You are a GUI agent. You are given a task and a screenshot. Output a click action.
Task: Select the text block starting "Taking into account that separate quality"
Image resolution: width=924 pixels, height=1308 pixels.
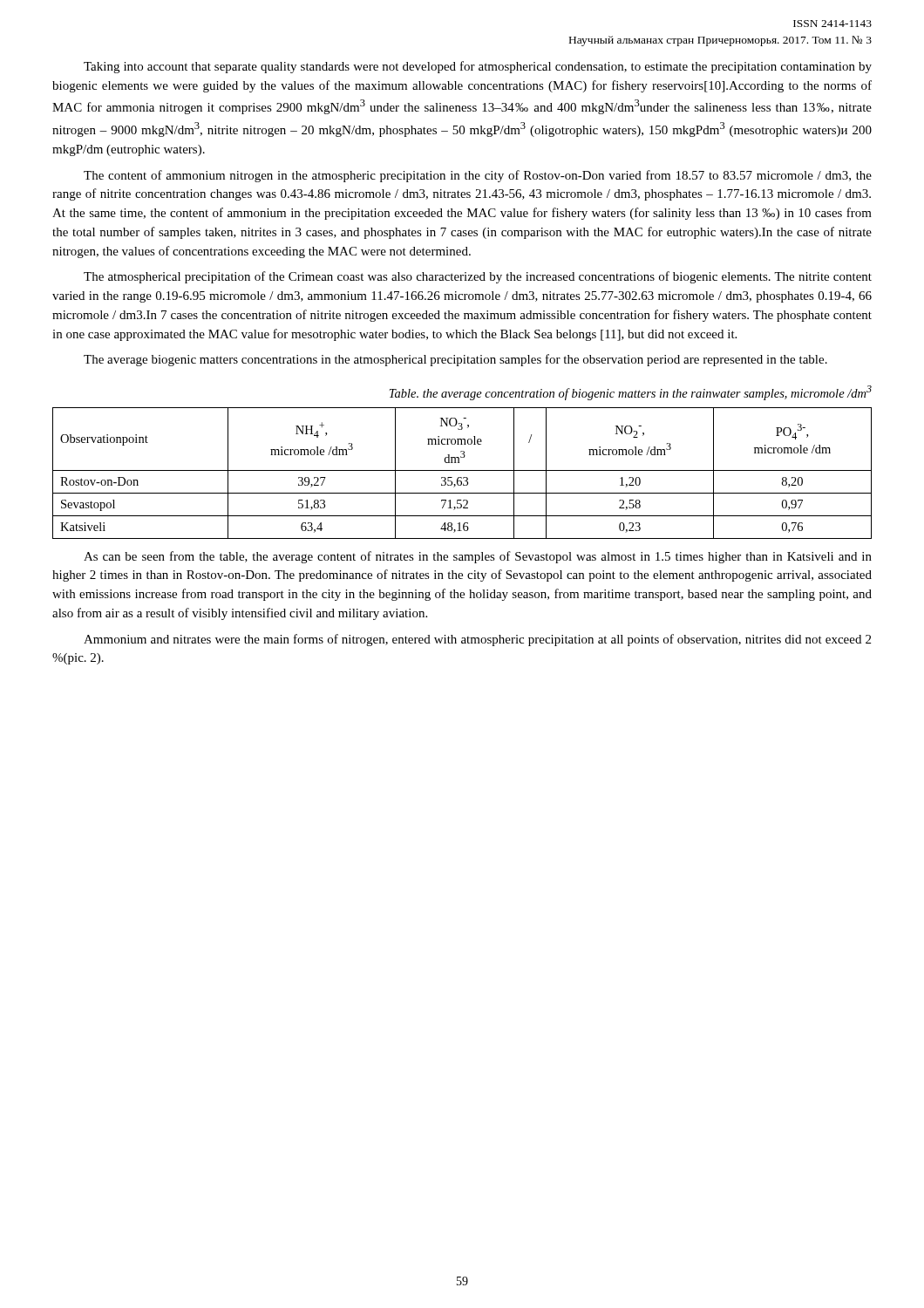click(x=462, y=108)
